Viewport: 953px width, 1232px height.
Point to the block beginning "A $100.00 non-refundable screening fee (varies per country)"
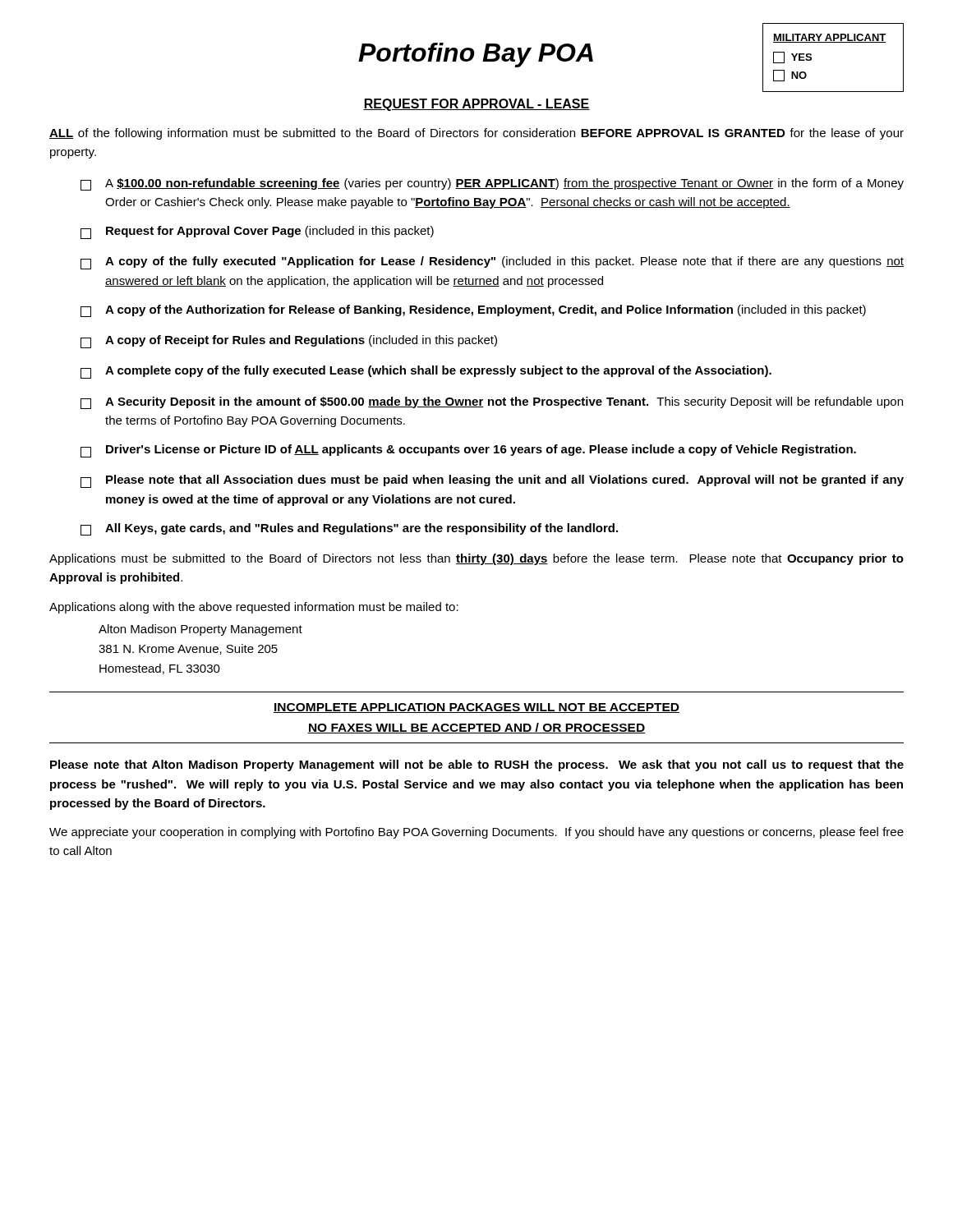tap(492, 192)
